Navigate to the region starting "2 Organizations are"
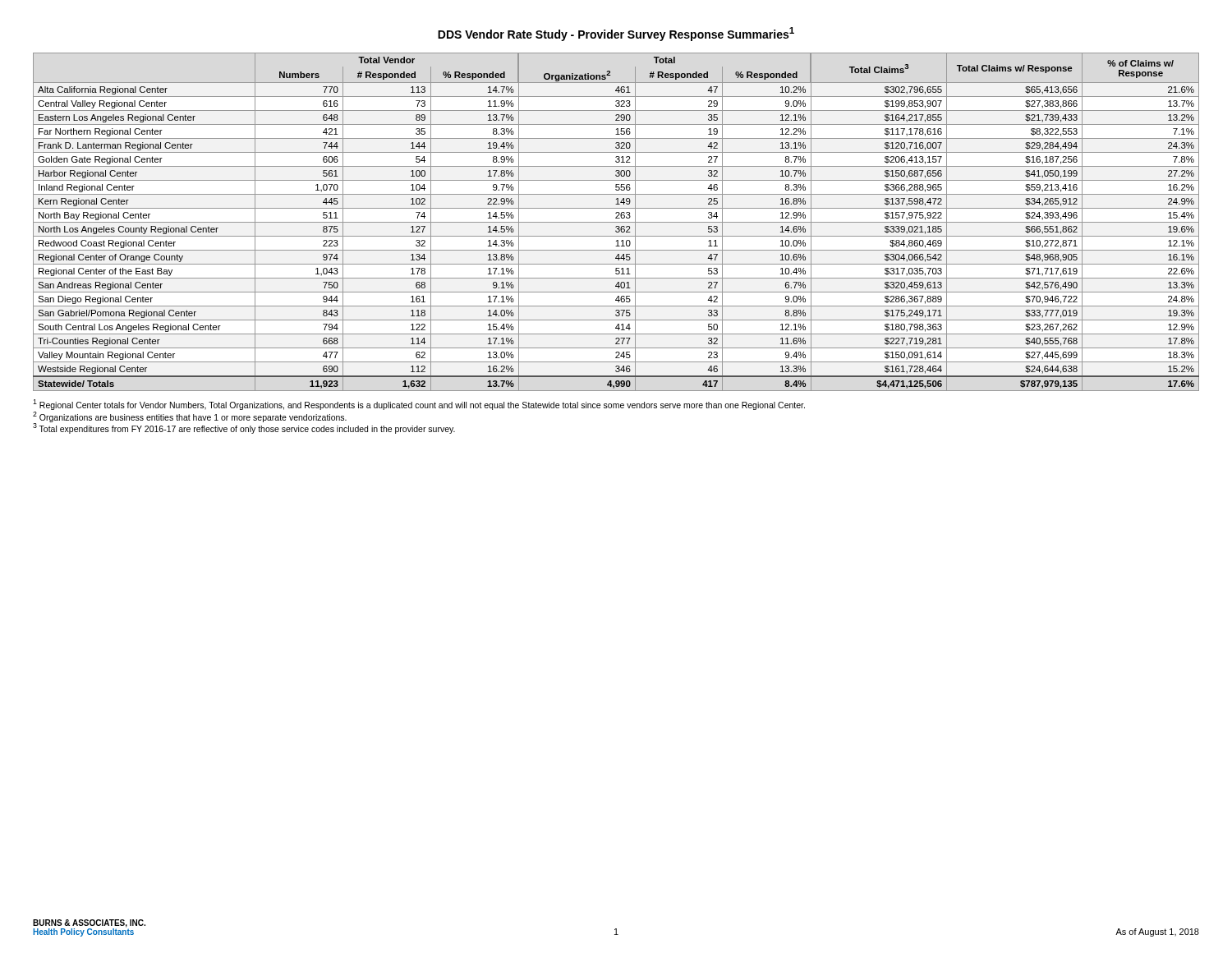Image resolution: width=1232 pixels, height=953 pixels. (190, 416)
